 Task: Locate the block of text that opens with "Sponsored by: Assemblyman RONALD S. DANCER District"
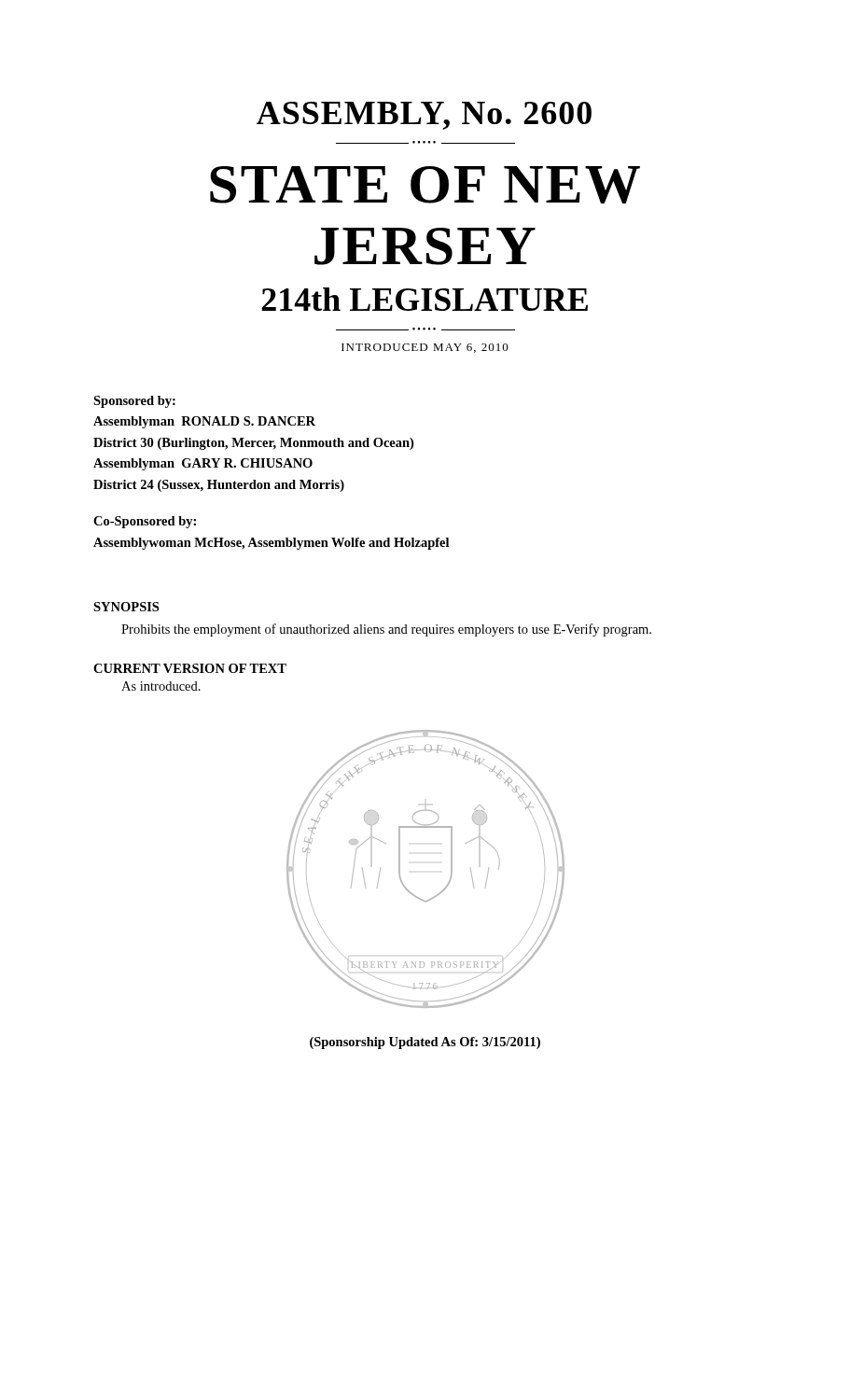tap(134, 402)
